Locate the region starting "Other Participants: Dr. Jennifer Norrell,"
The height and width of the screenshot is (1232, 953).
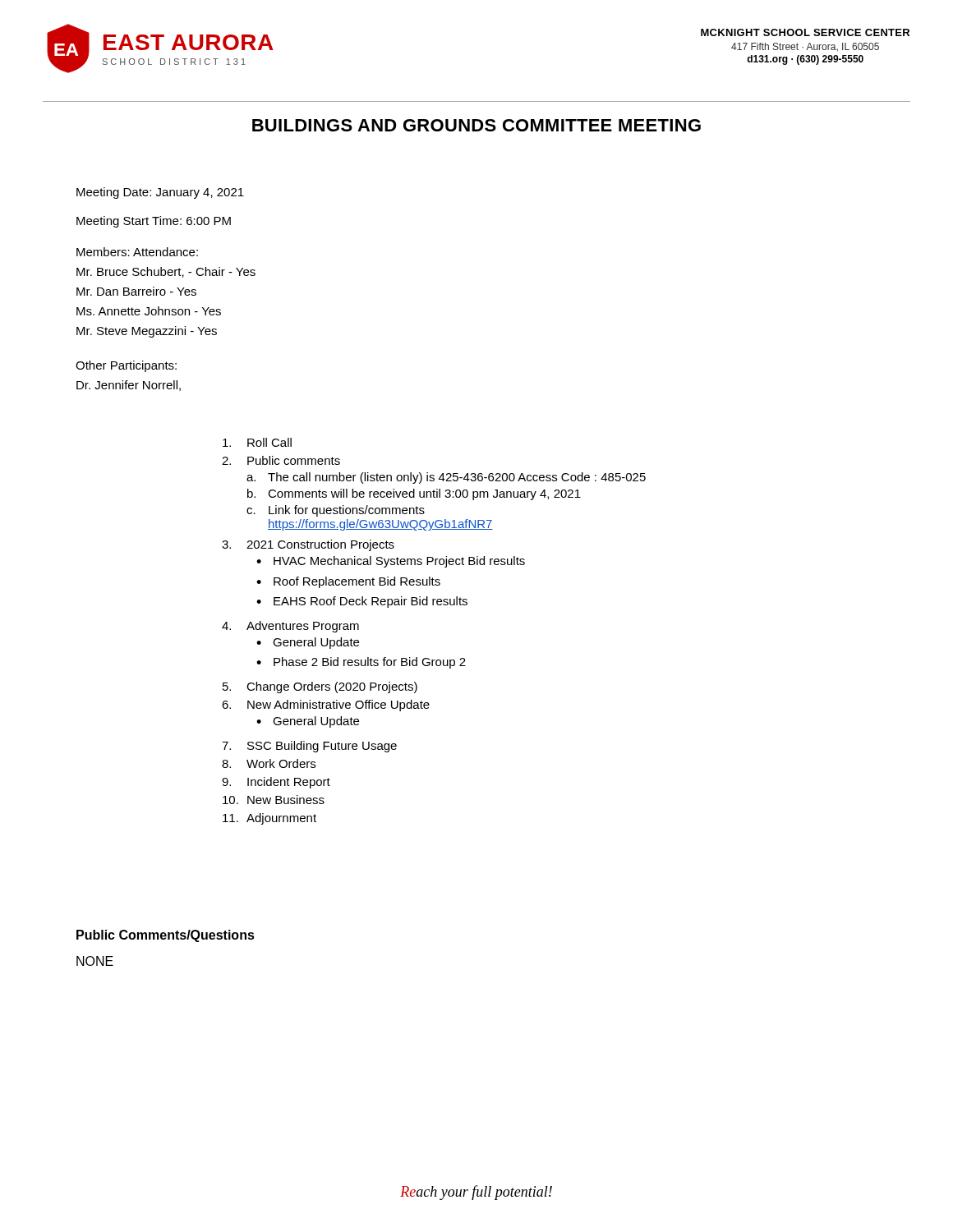point(129,375)
